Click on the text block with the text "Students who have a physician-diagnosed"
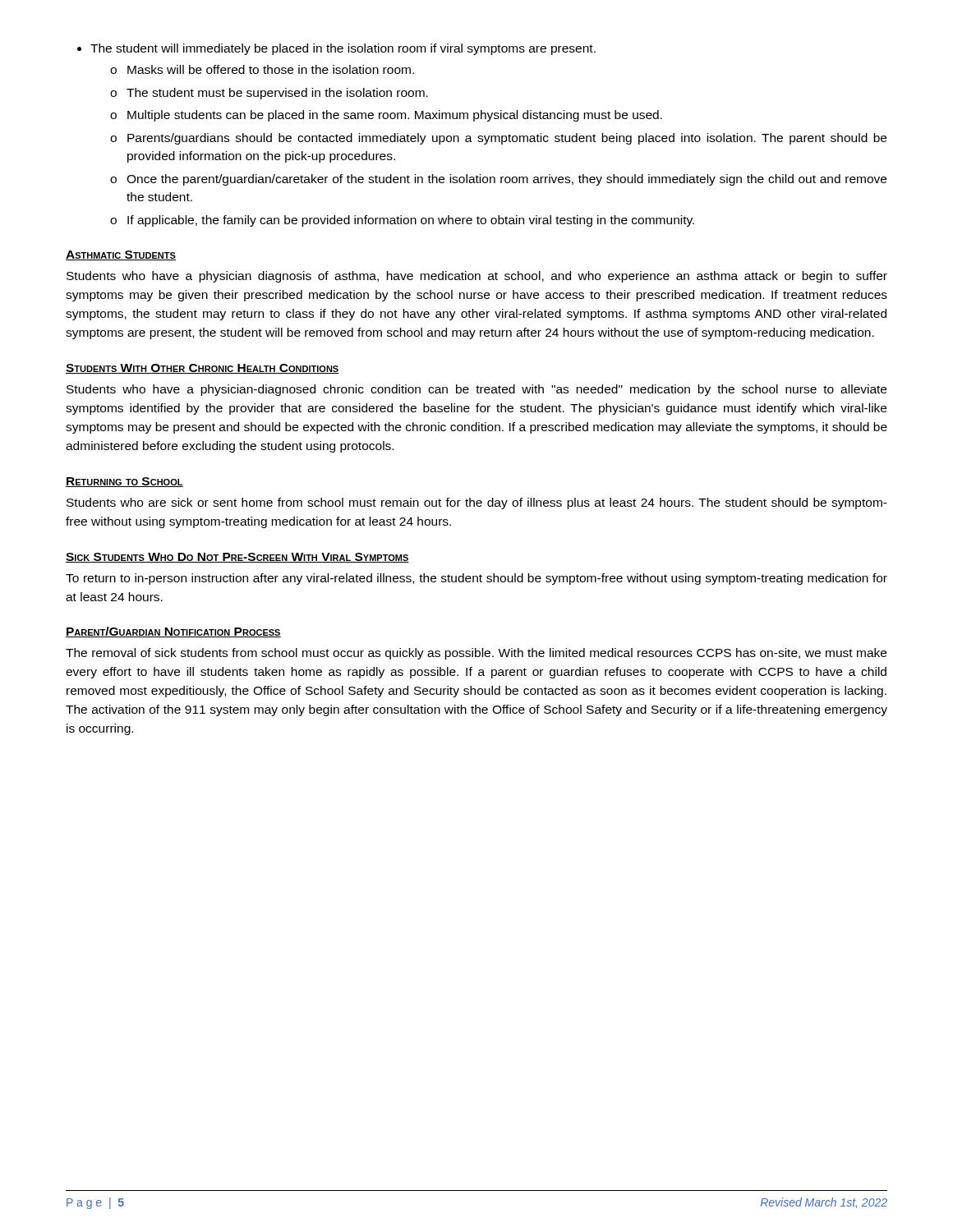The width and height of the screenshot is (953, 1232). point(476,417)
